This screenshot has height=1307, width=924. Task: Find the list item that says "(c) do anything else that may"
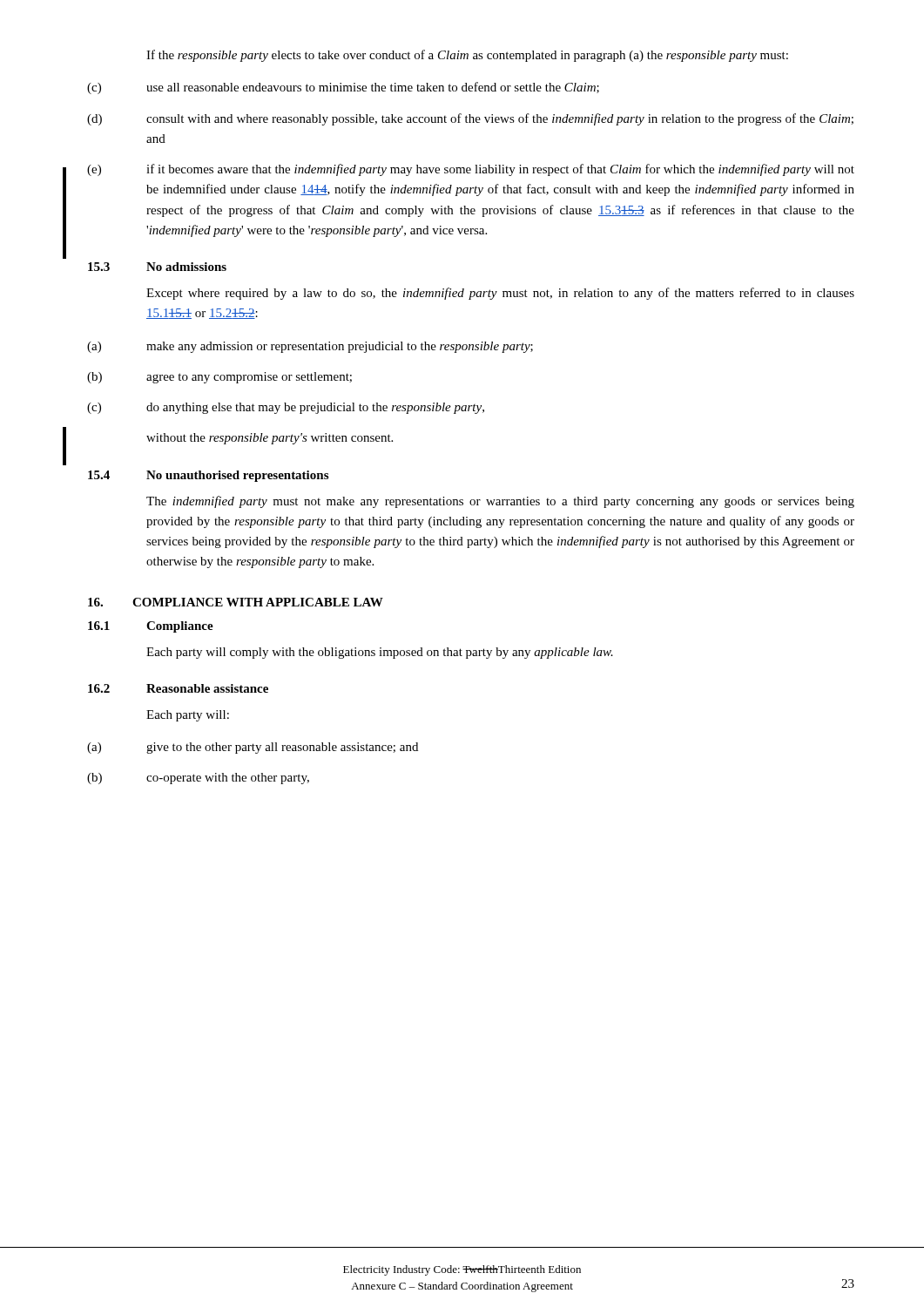click(x=471, y=407)
